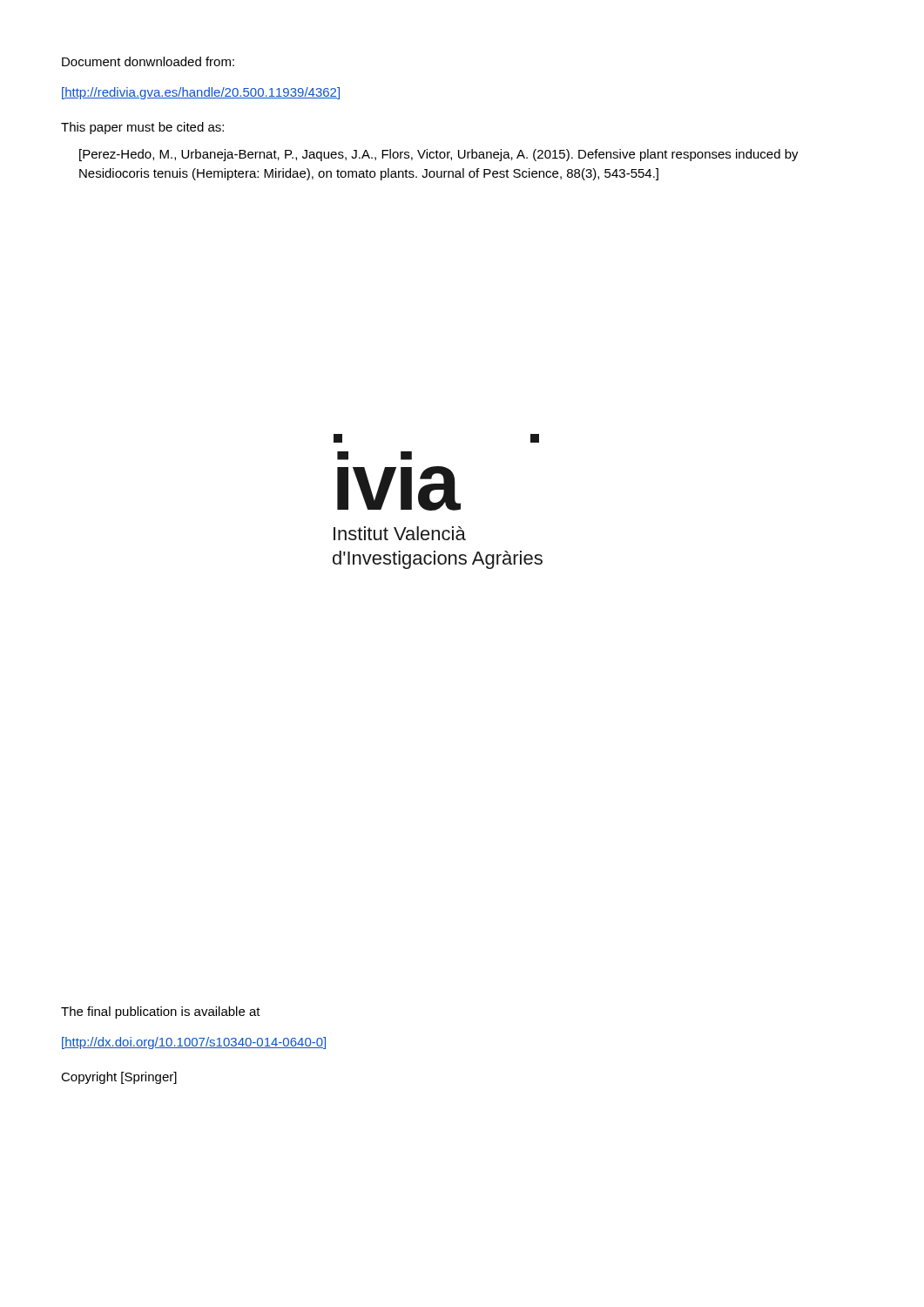Click the passage that begins "The final publication"
Screen dimensions: 1307x924
pyautogui.click(x=160, y=1011)
